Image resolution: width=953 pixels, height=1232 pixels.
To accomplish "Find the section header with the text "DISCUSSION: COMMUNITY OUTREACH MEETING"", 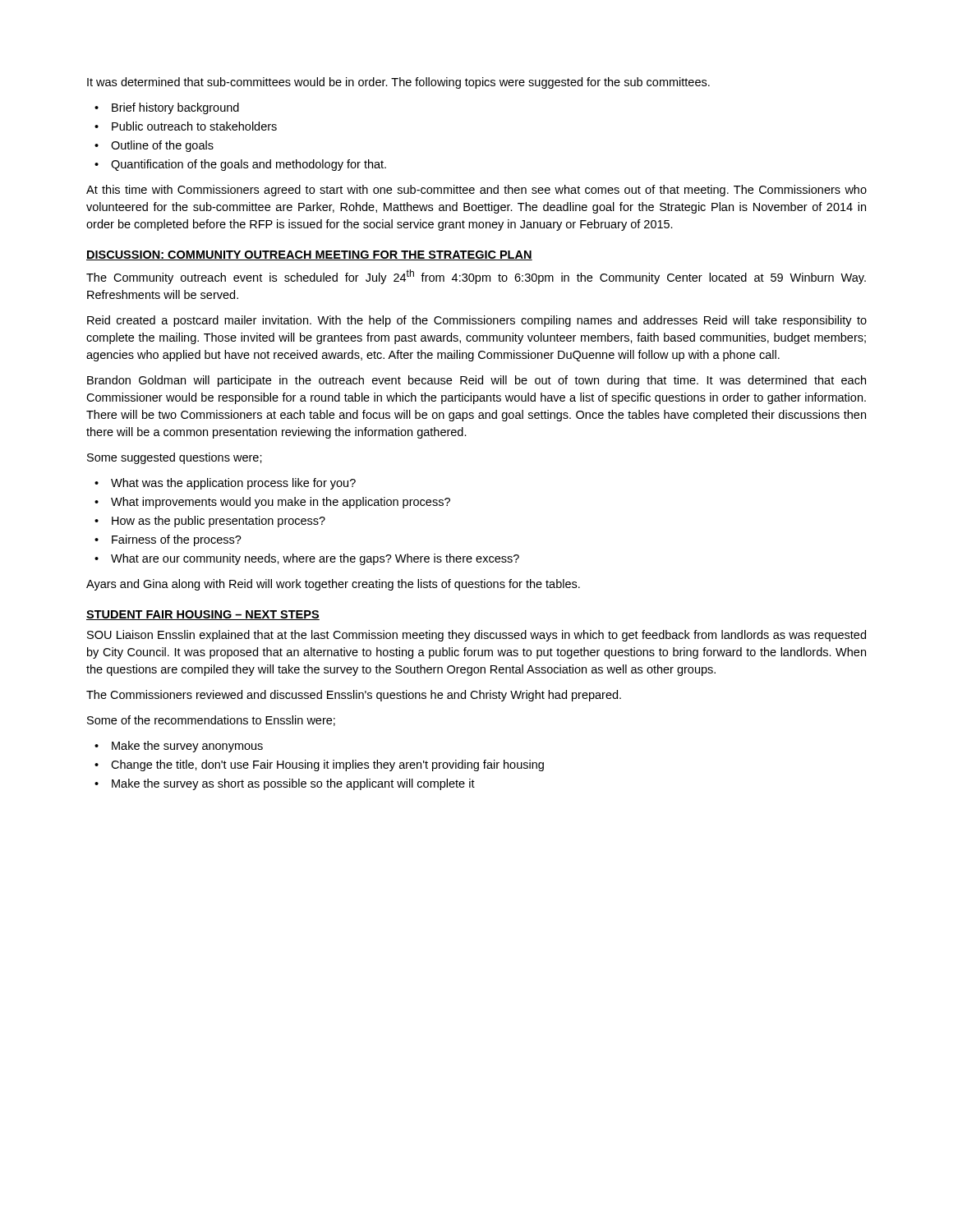I will (309, 255).
